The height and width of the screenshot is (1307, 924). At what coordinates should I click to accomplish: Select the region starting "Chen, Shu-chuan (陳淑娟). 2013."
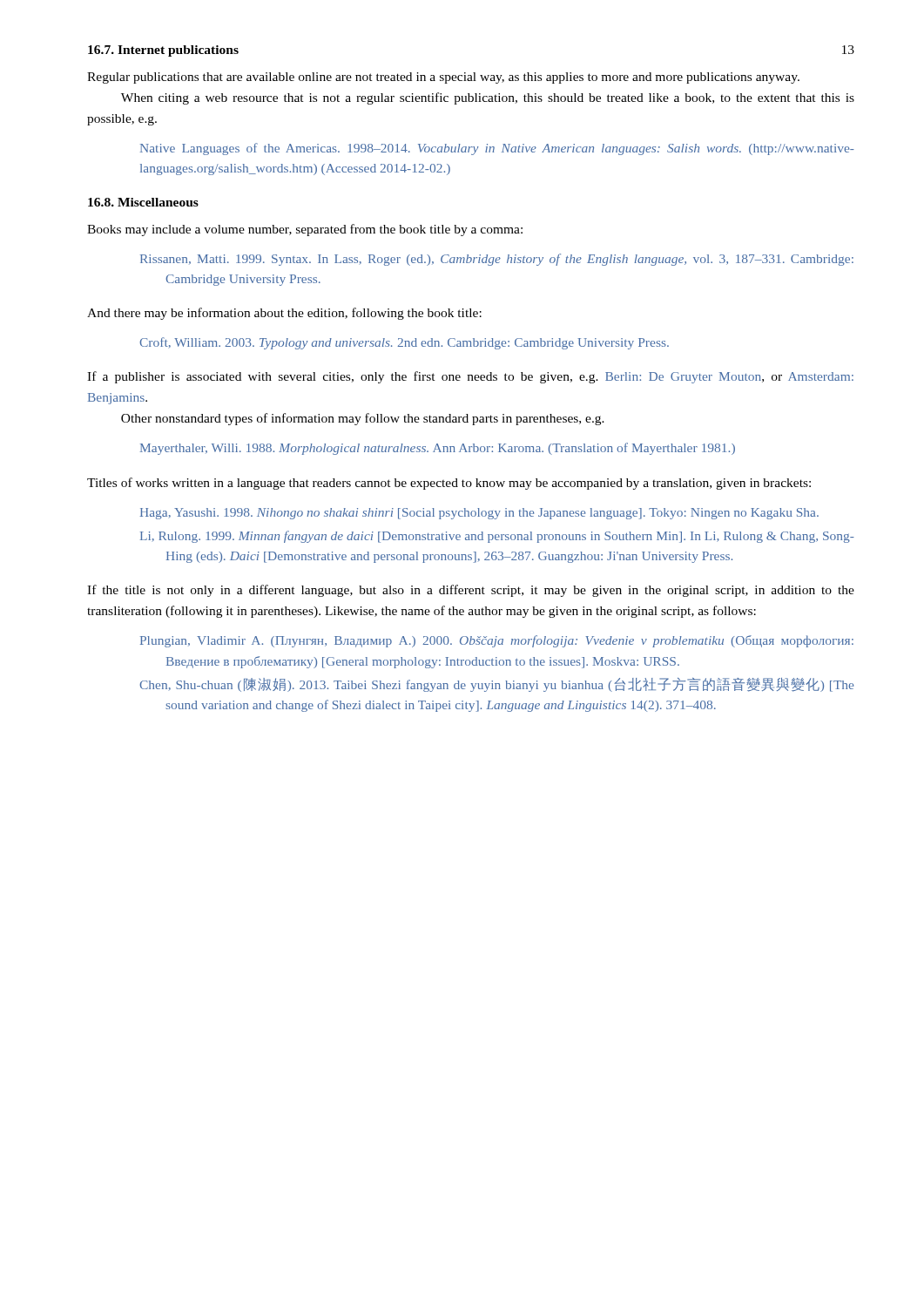pos(497,694)
